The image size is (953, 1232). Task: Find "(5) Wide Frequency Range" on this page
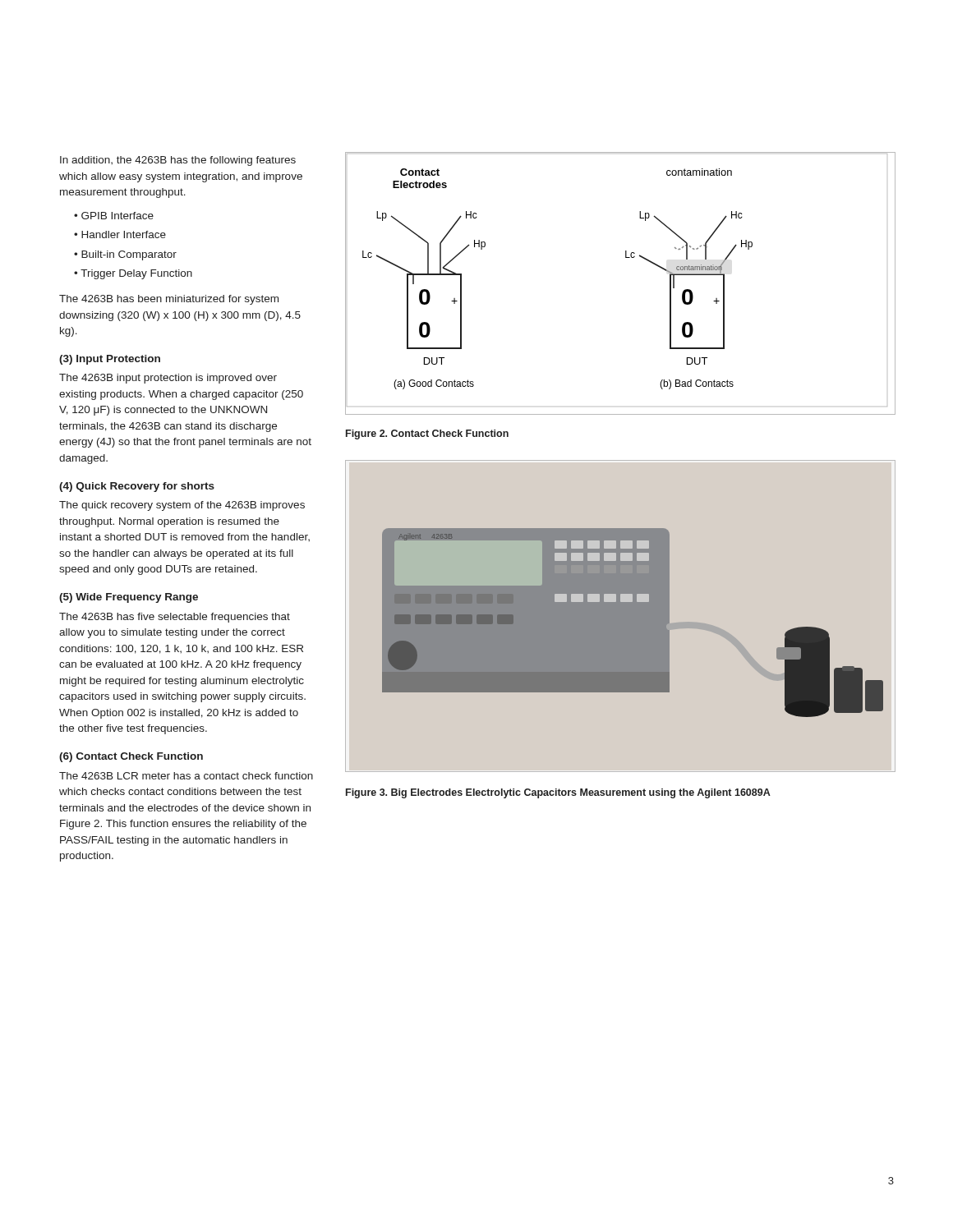pos(187,597)
